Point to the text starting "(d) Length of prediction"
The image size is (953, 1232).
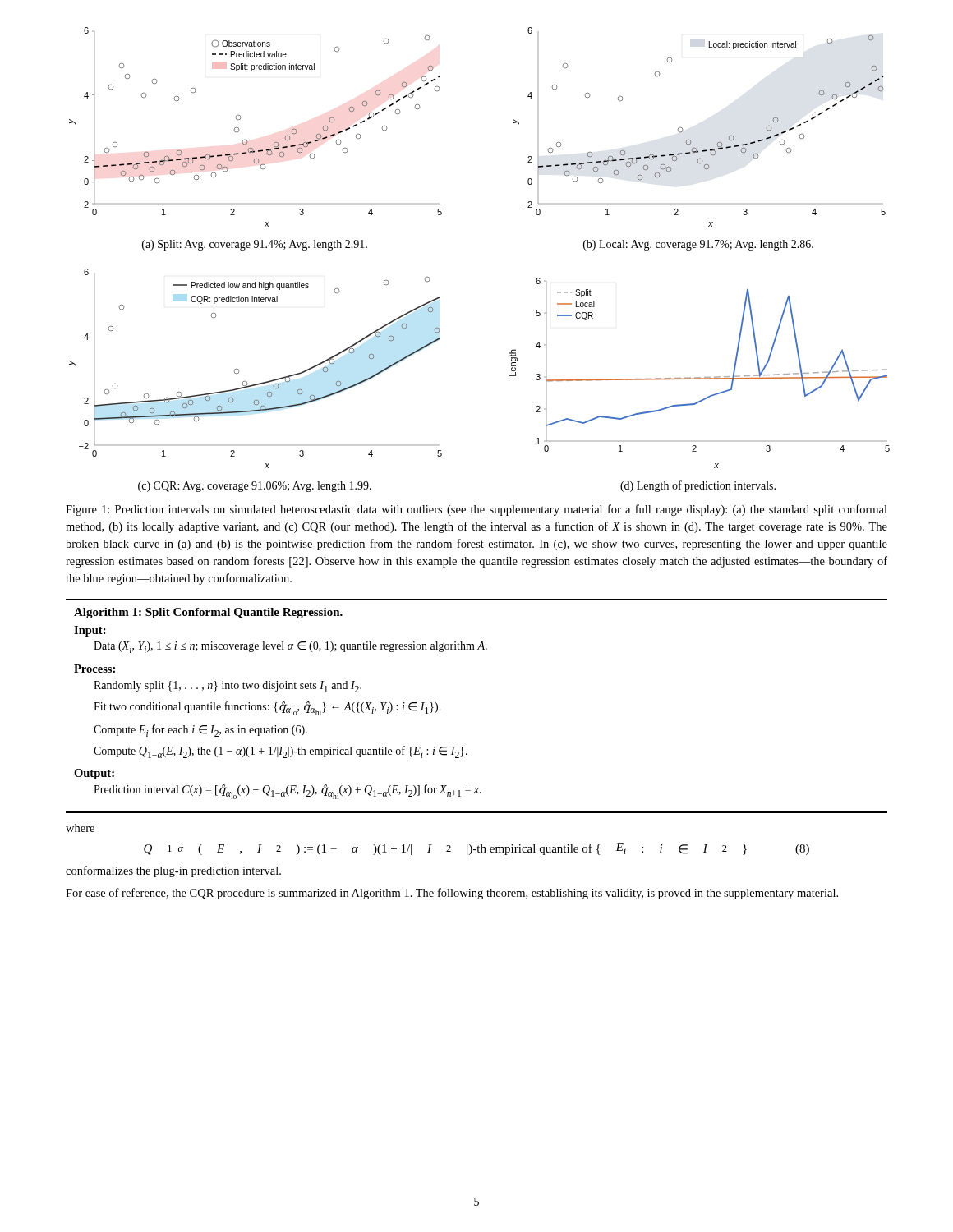pyautogui.click(x=698, y=486)
